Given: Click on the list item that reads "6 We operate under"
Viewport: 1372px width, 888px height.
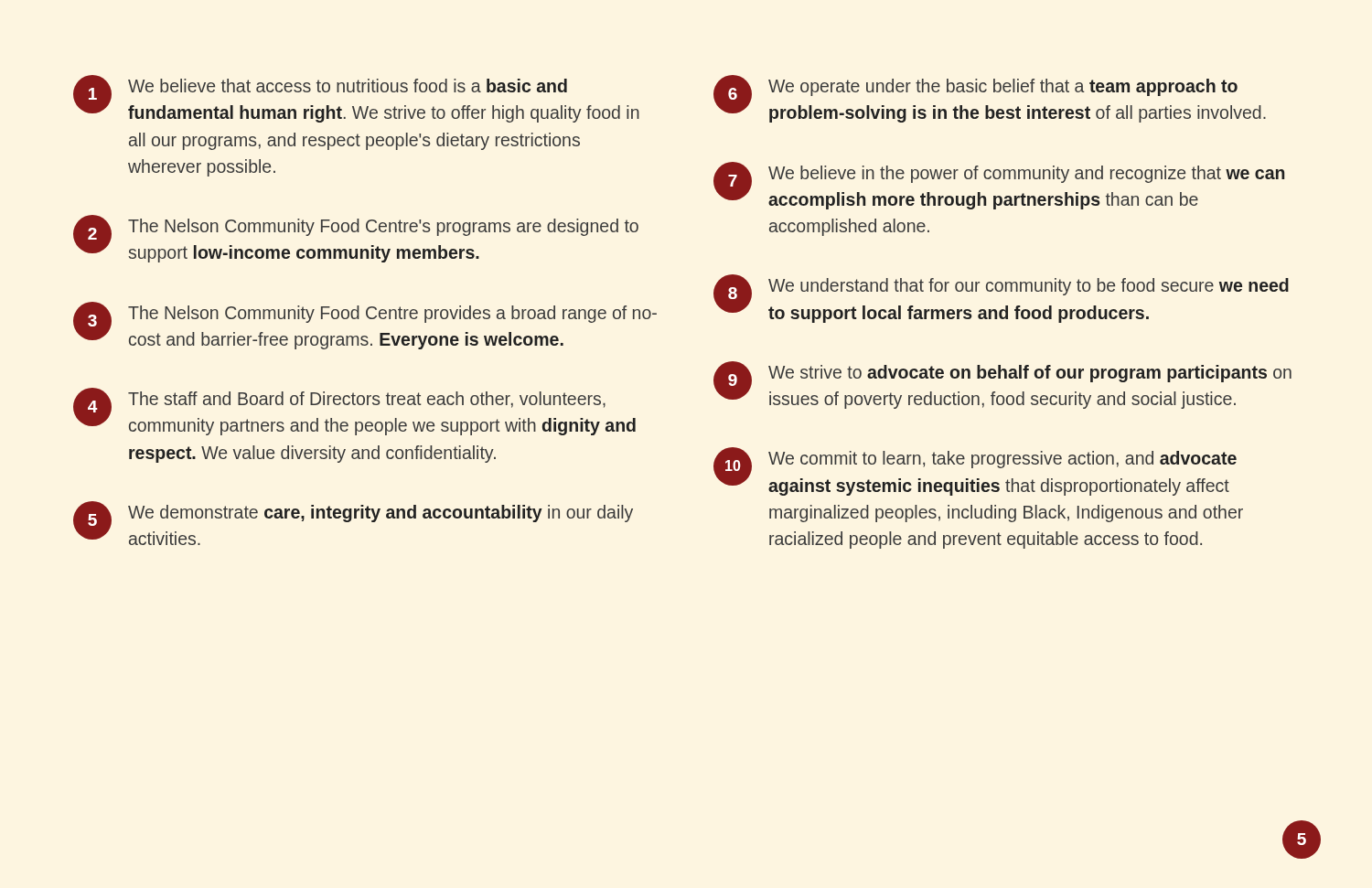Looking at the screenshot, I should 1006,100.
